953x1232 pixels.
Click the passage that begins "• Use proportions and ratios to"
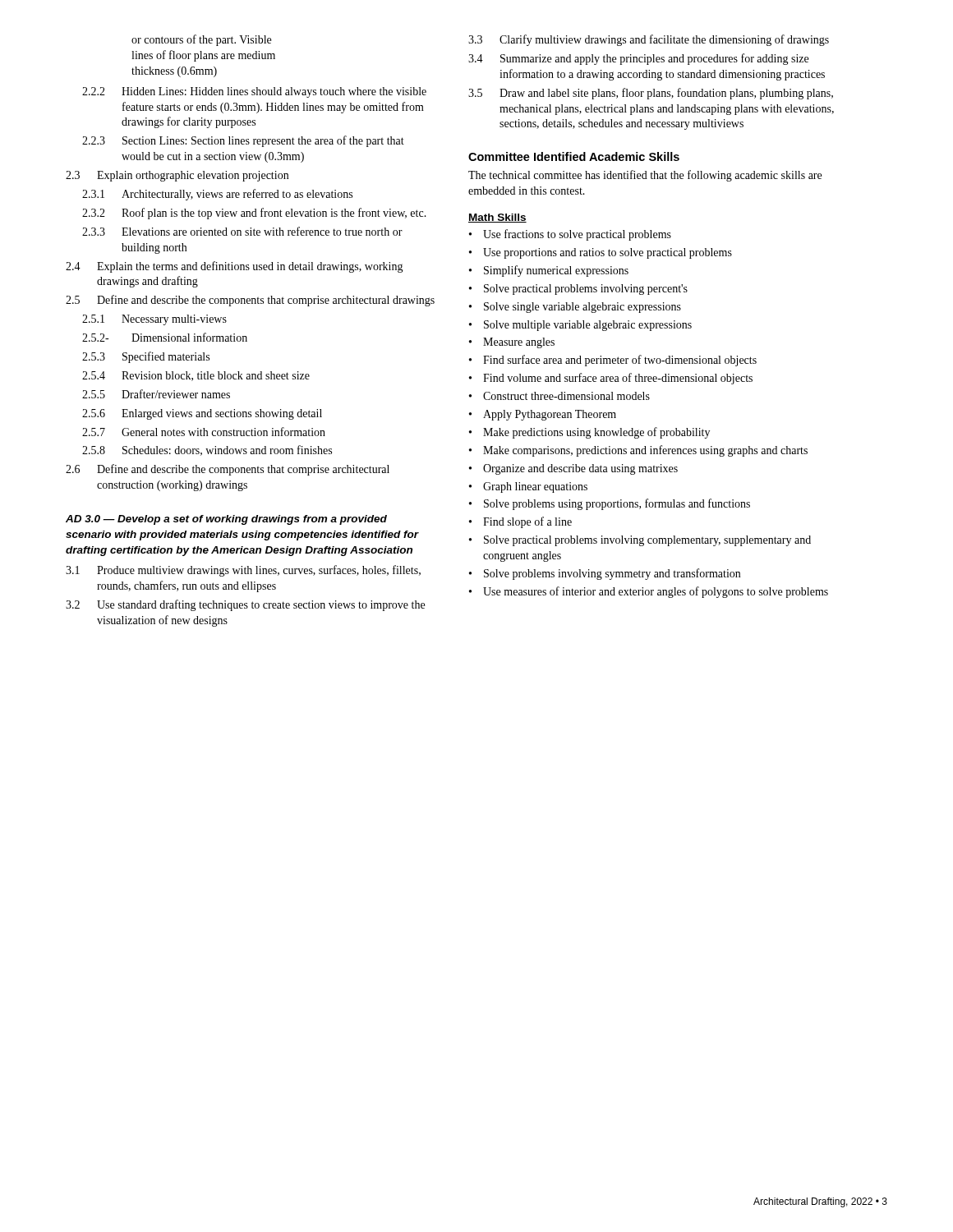[657, 253]
